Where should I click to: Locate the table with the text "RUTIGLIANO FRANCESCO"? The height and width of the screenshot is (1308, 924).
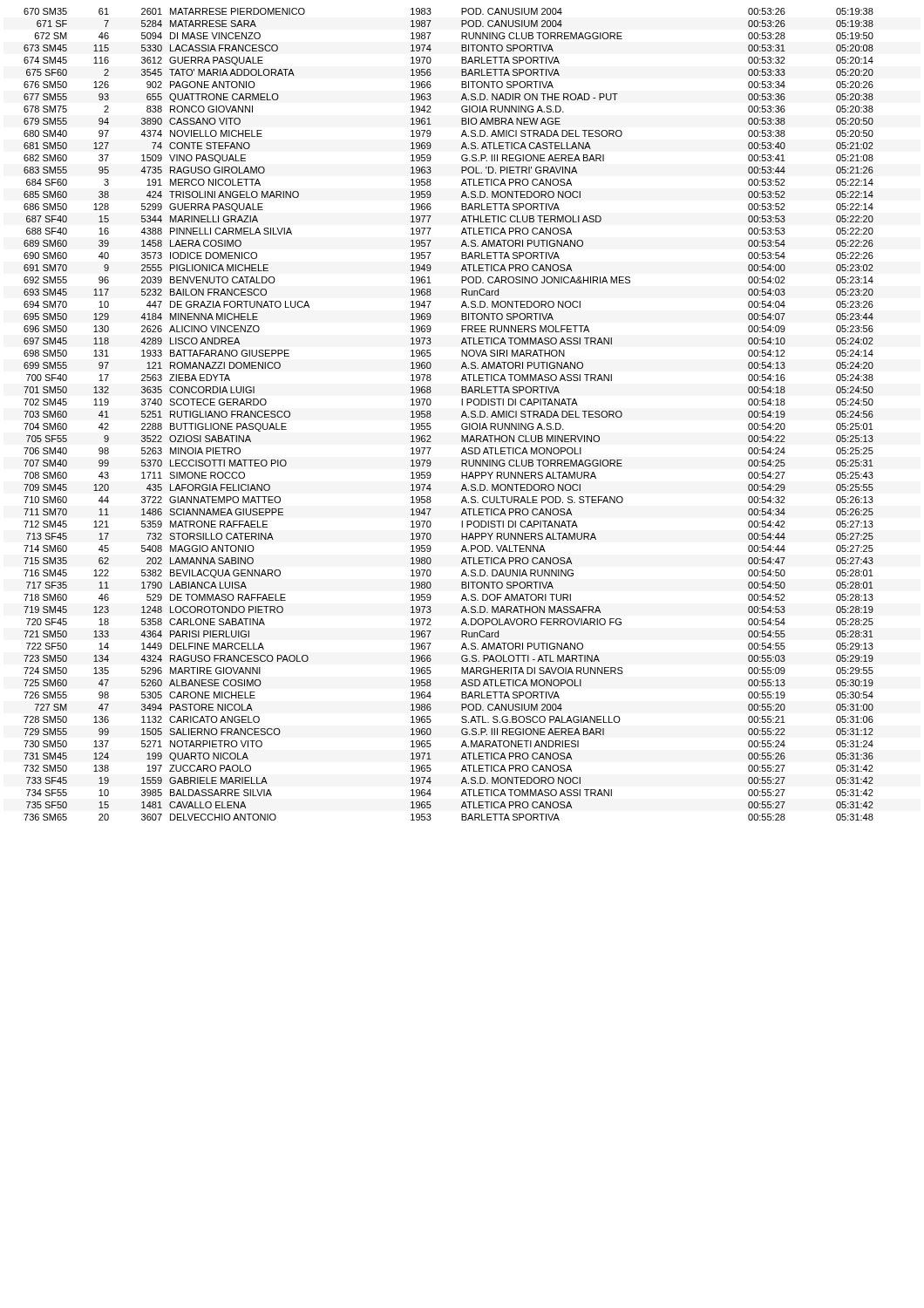pyautogui.click(x=462, y=654)
